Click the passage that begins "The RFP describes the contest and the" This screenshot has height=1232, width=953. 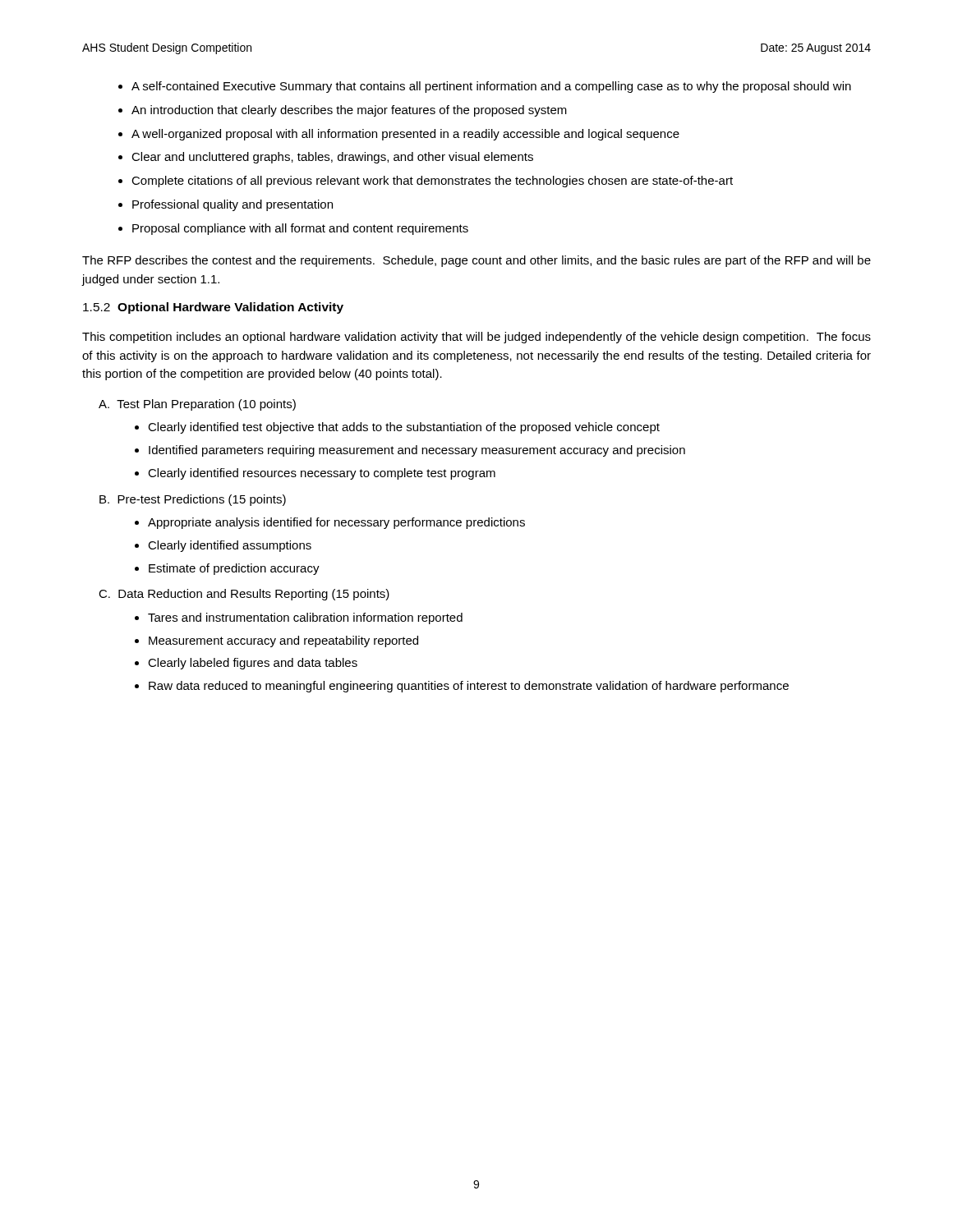tap(476, 269)
